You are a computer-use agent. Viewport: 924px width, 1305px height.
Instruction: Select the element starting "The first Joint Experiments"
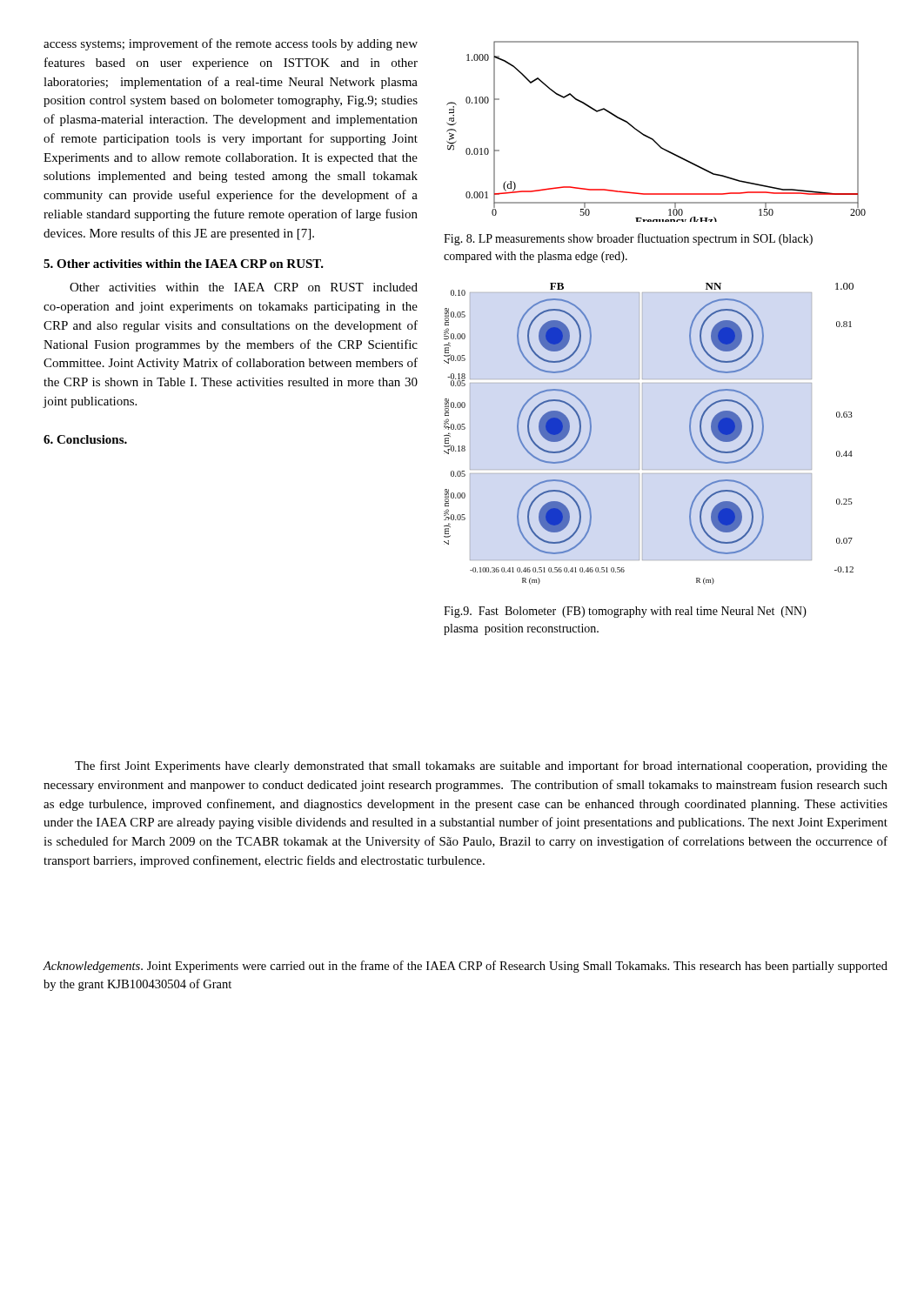(466, 814)
